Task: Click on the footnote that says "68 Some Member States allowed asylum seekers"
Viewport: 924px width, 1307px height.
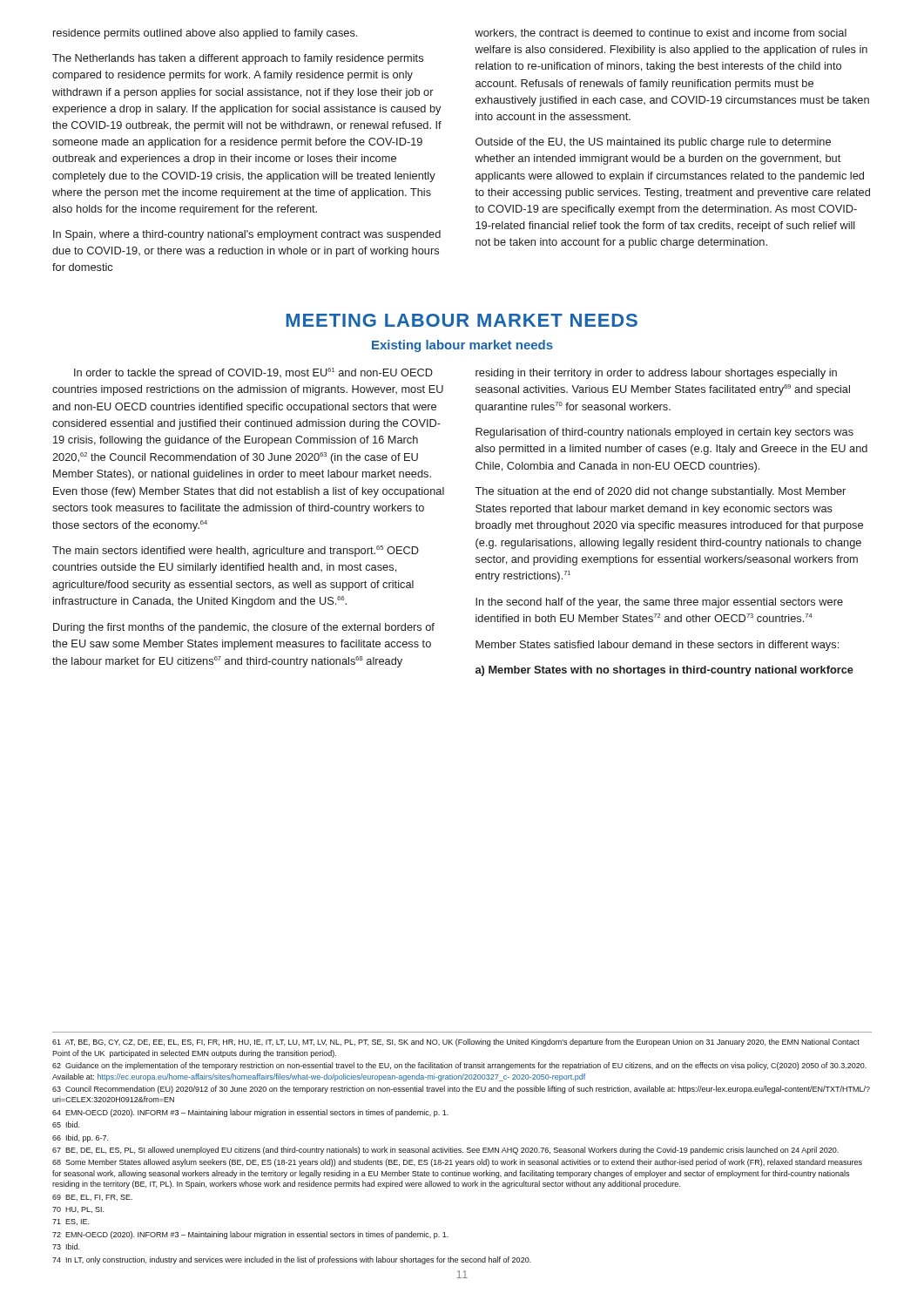Action: 462,1174
